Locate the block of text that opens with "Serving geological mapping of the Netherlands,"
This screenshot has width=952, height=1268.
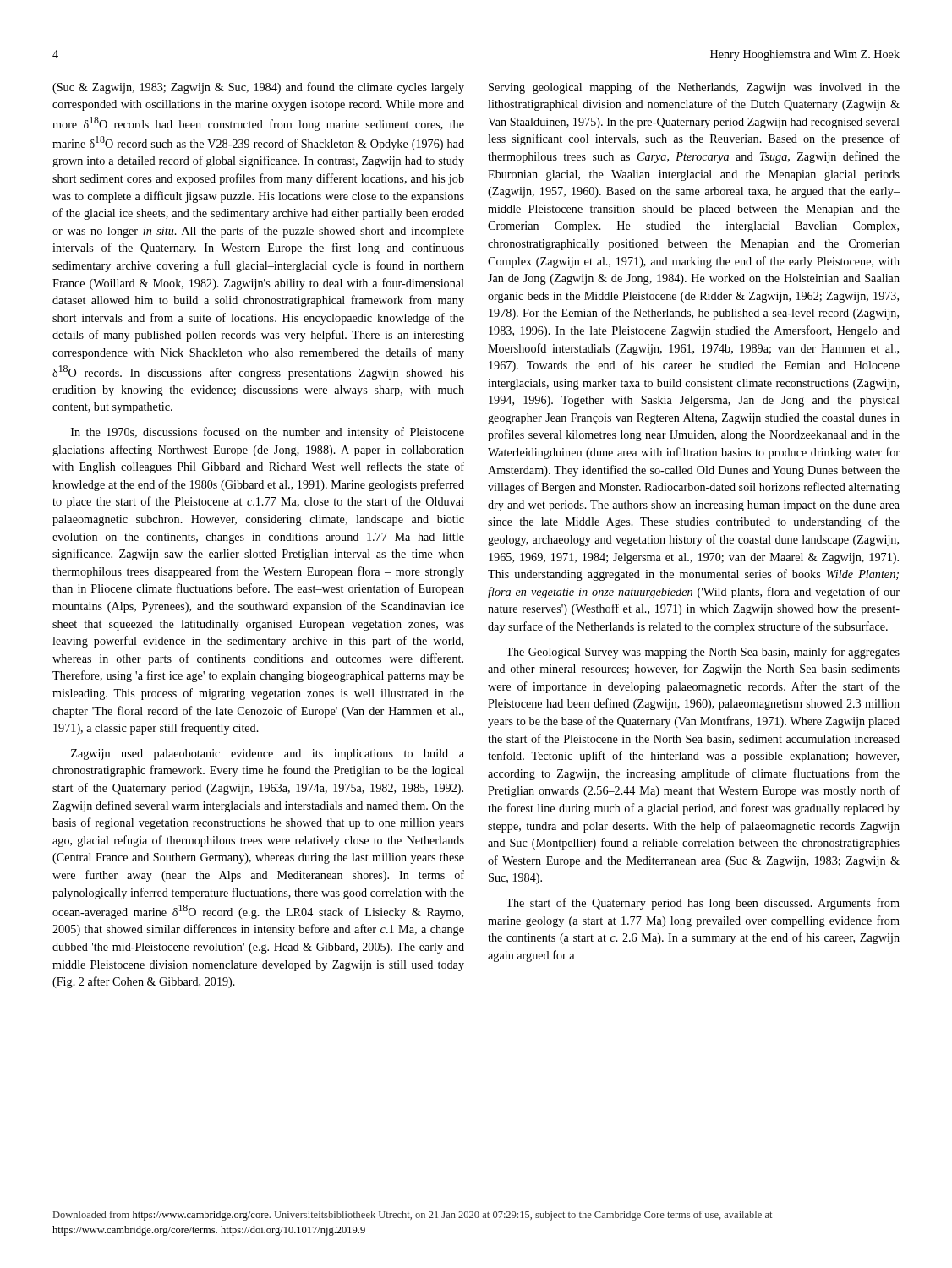click(694, 521)
